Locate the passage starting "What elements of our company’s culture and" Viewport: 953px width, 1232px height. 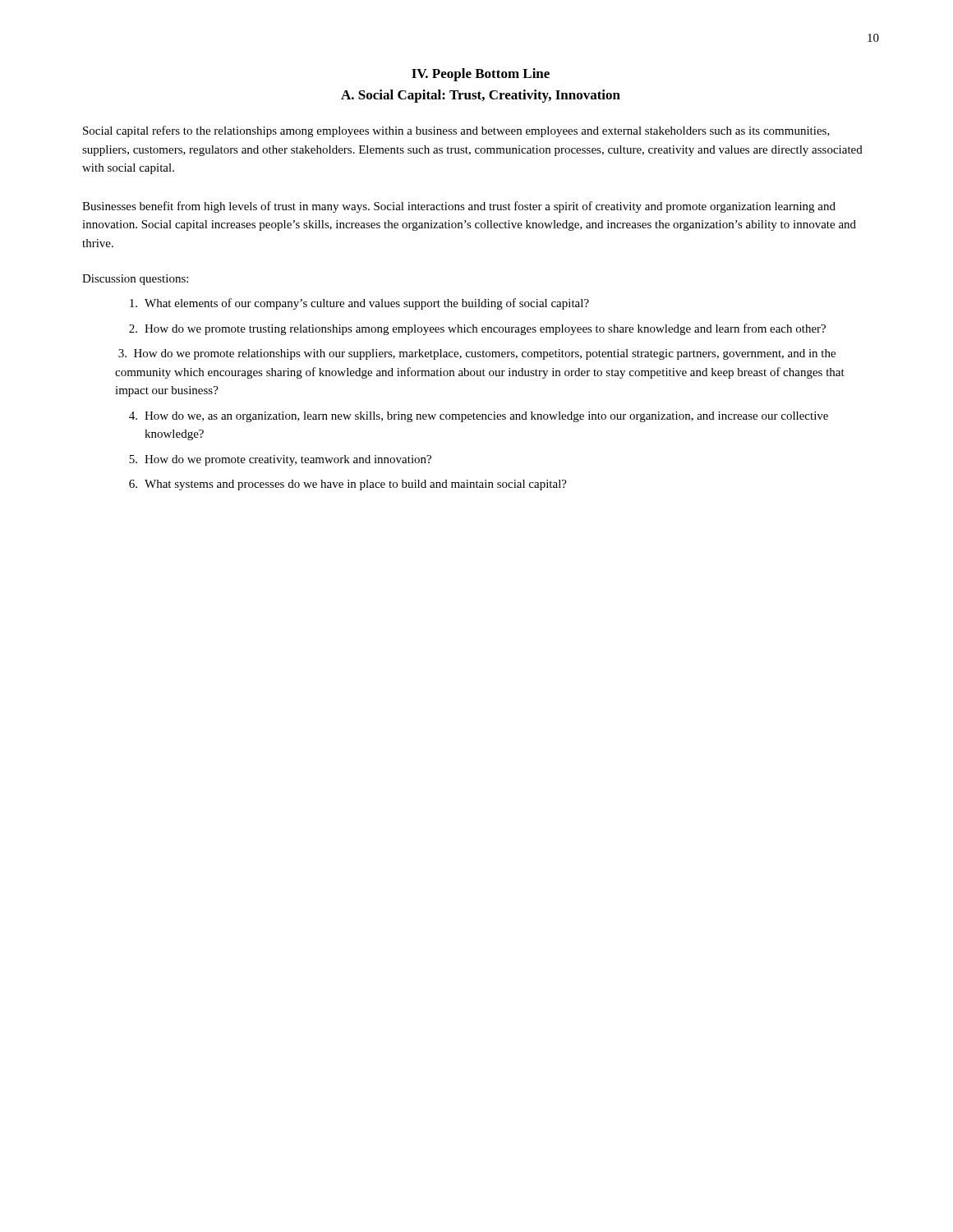point(497,303)
